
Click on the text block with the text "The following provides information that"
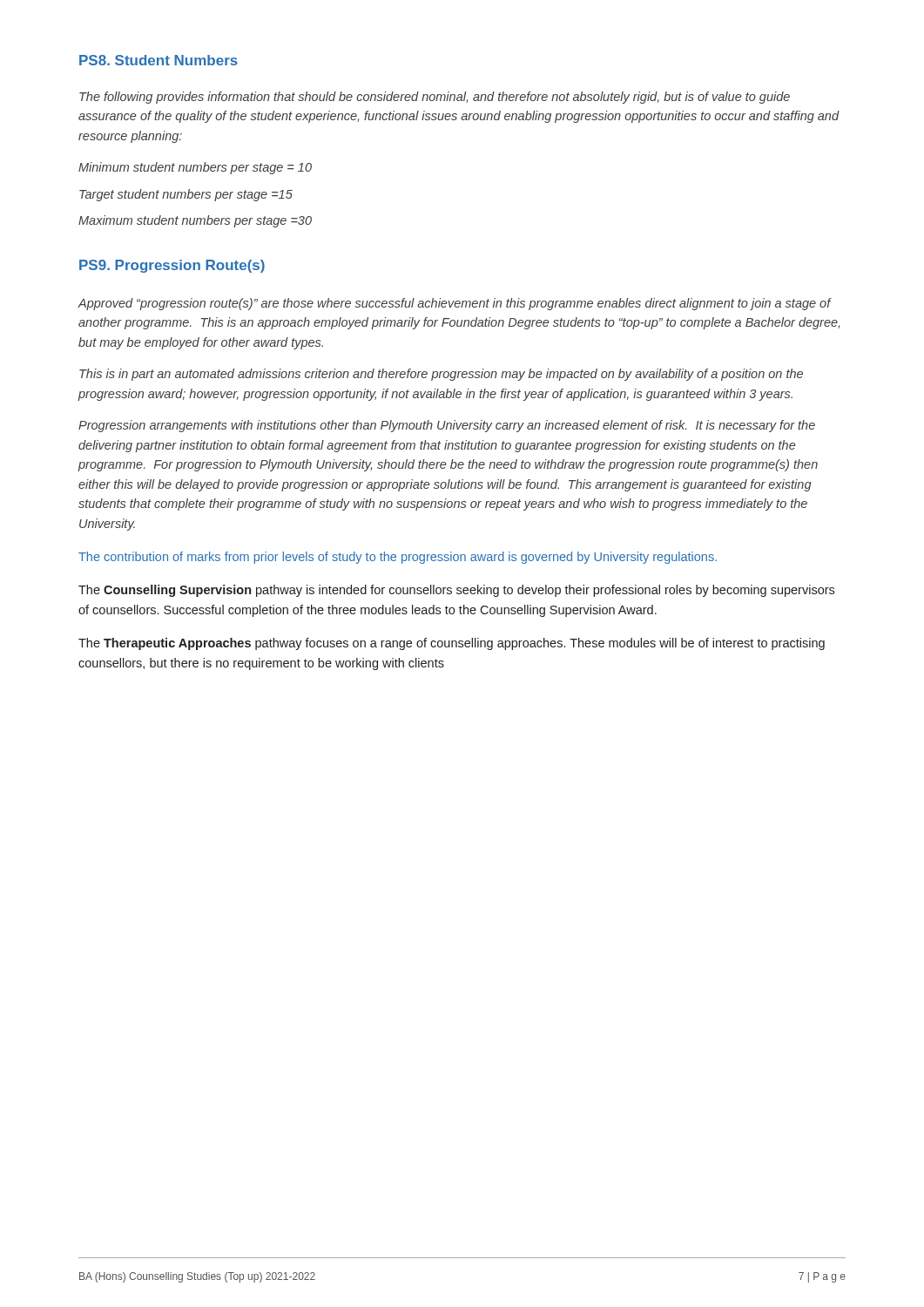click(458, 116)
